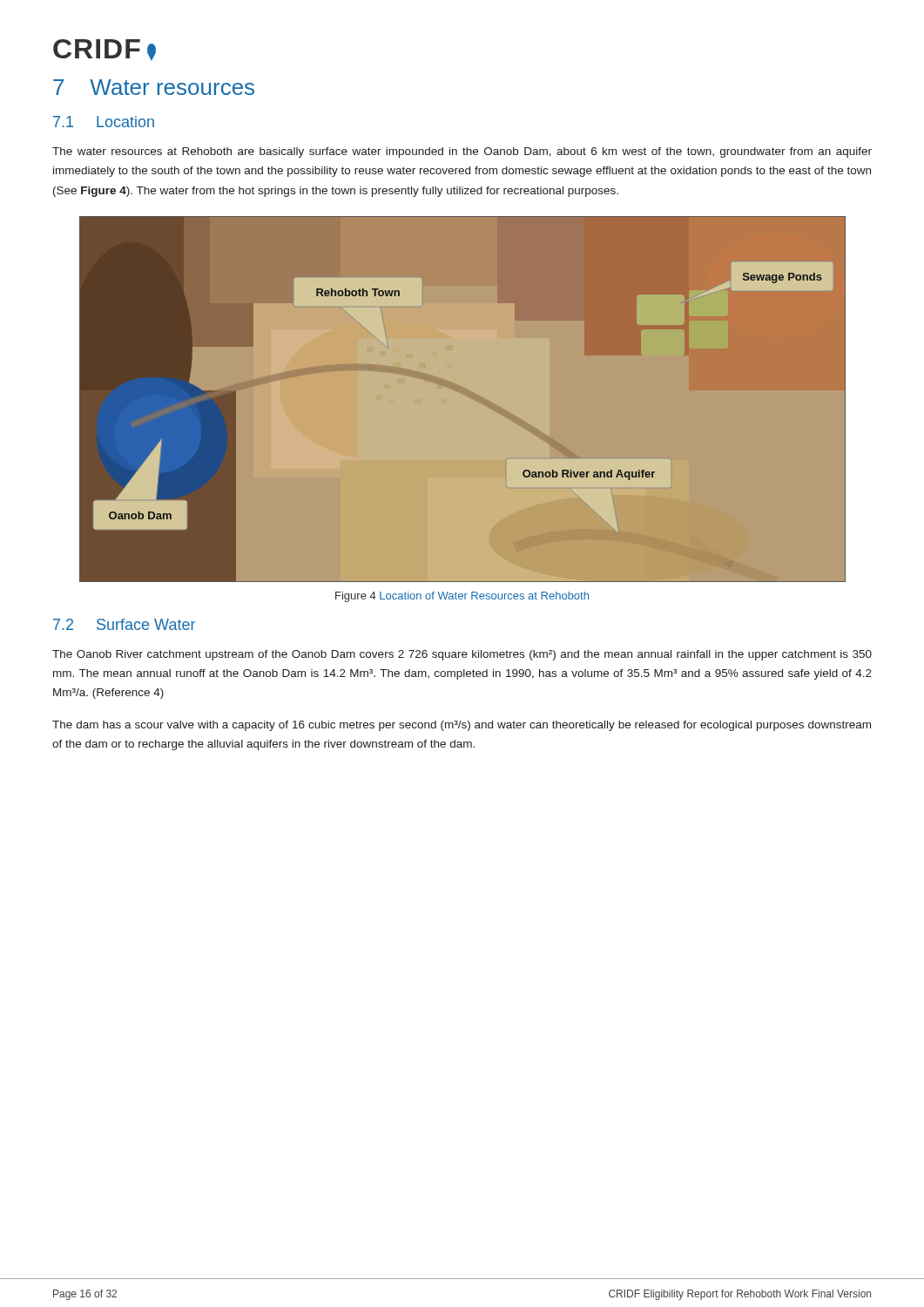Locate the caption that opens with "Figure 4 Location of Water Resources at"
This screenshot has width=924, height=1307.
[462, 595]
